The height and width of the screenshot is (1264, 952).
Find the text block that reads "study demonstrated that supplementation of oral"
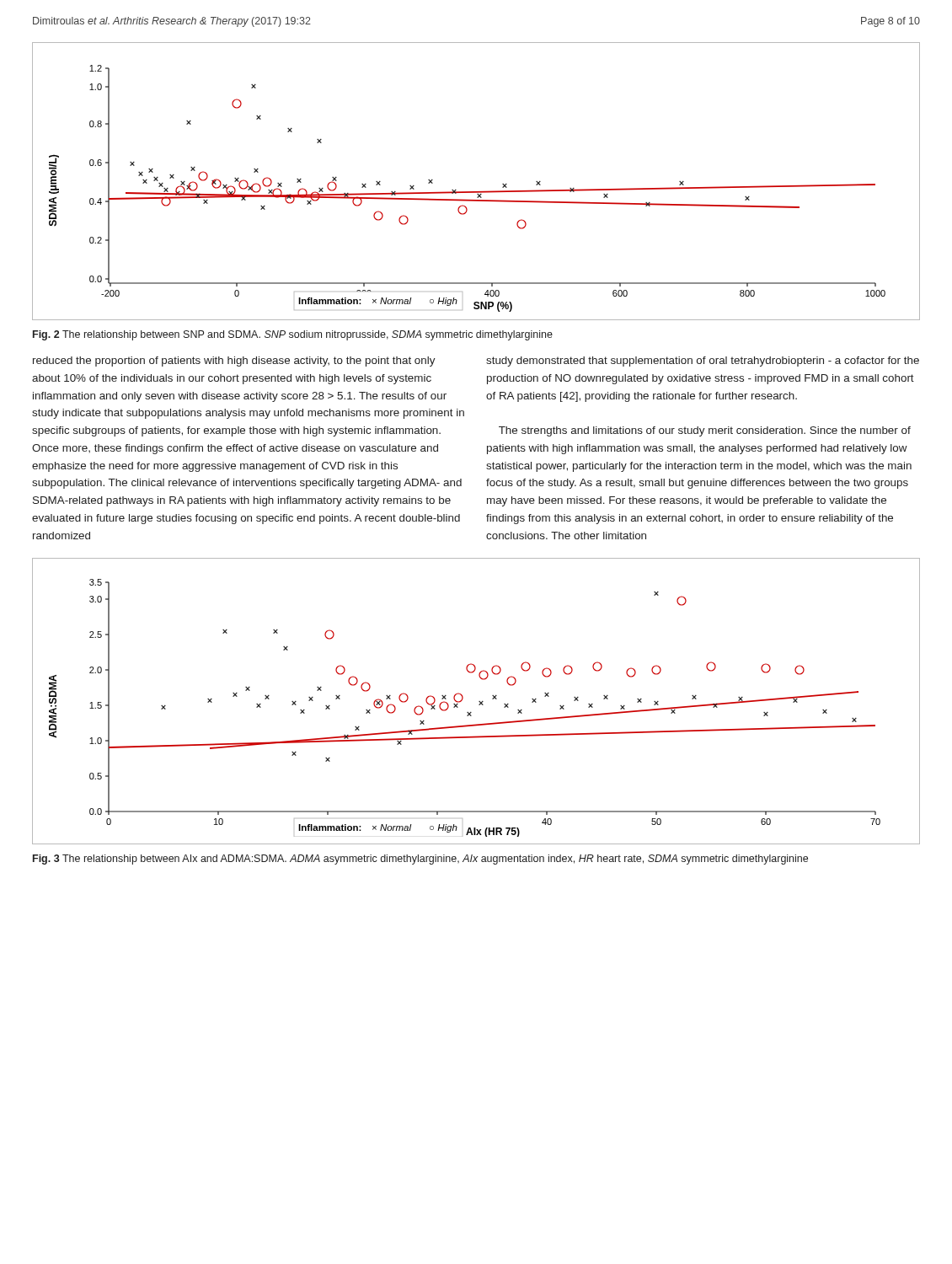703,448
